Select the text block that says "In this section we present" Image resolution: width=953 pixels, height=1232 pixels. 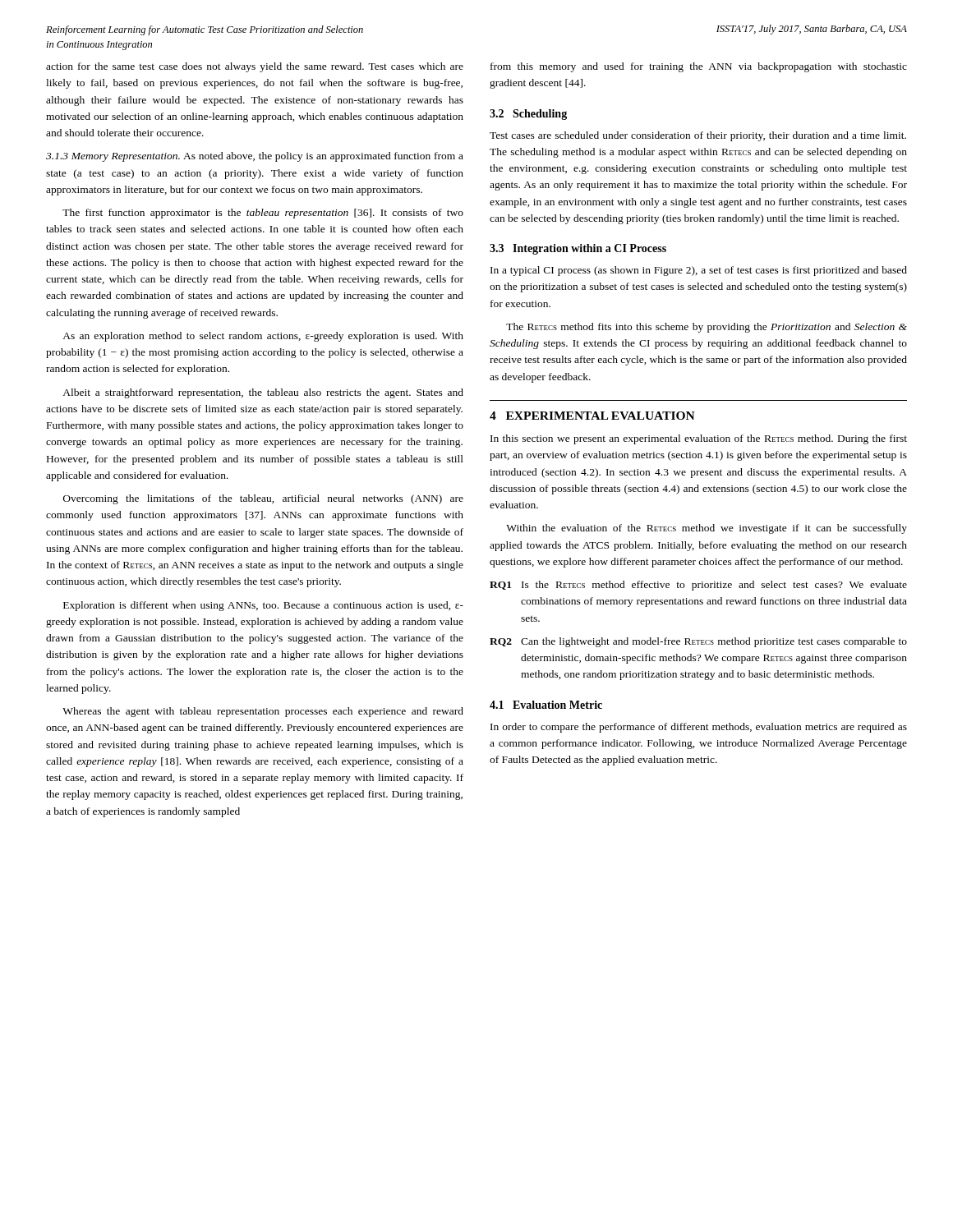click(x=698, y=500)
